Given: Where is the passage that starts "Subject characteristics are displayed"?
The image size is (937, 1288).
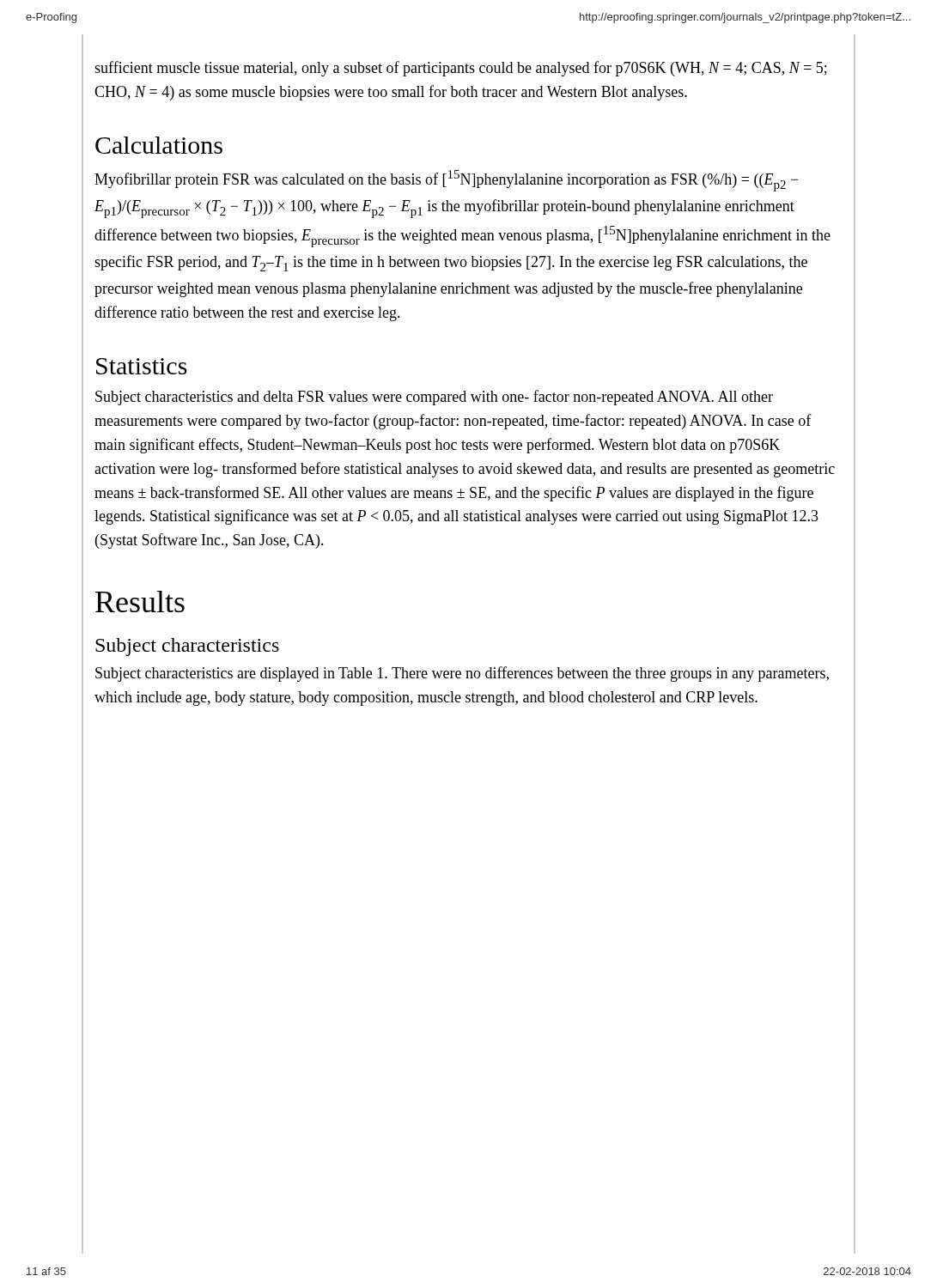Looking at the screenshot, I should coord(462,685).
